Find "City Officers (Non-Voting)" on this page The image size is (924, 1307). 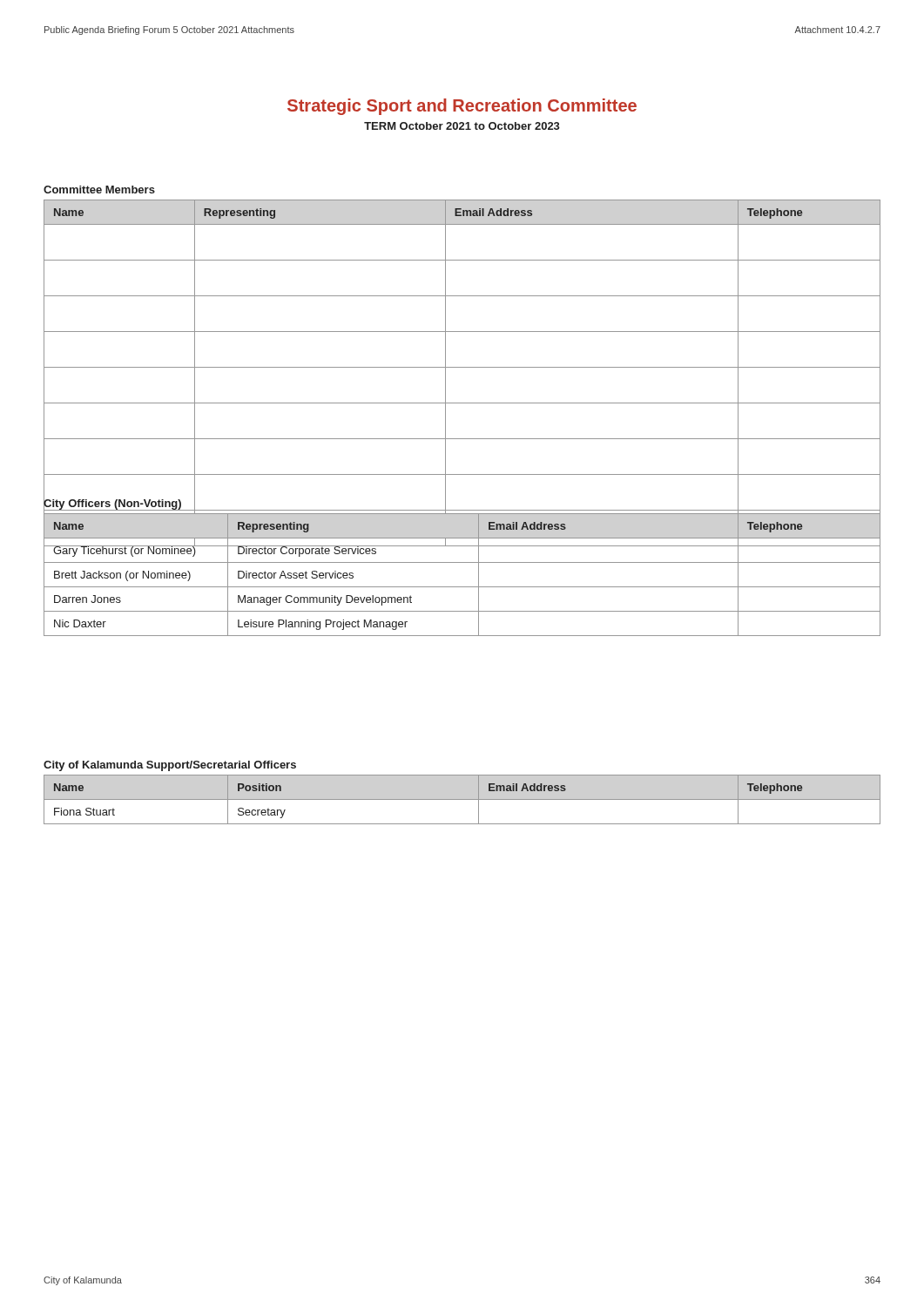[113, 503]
